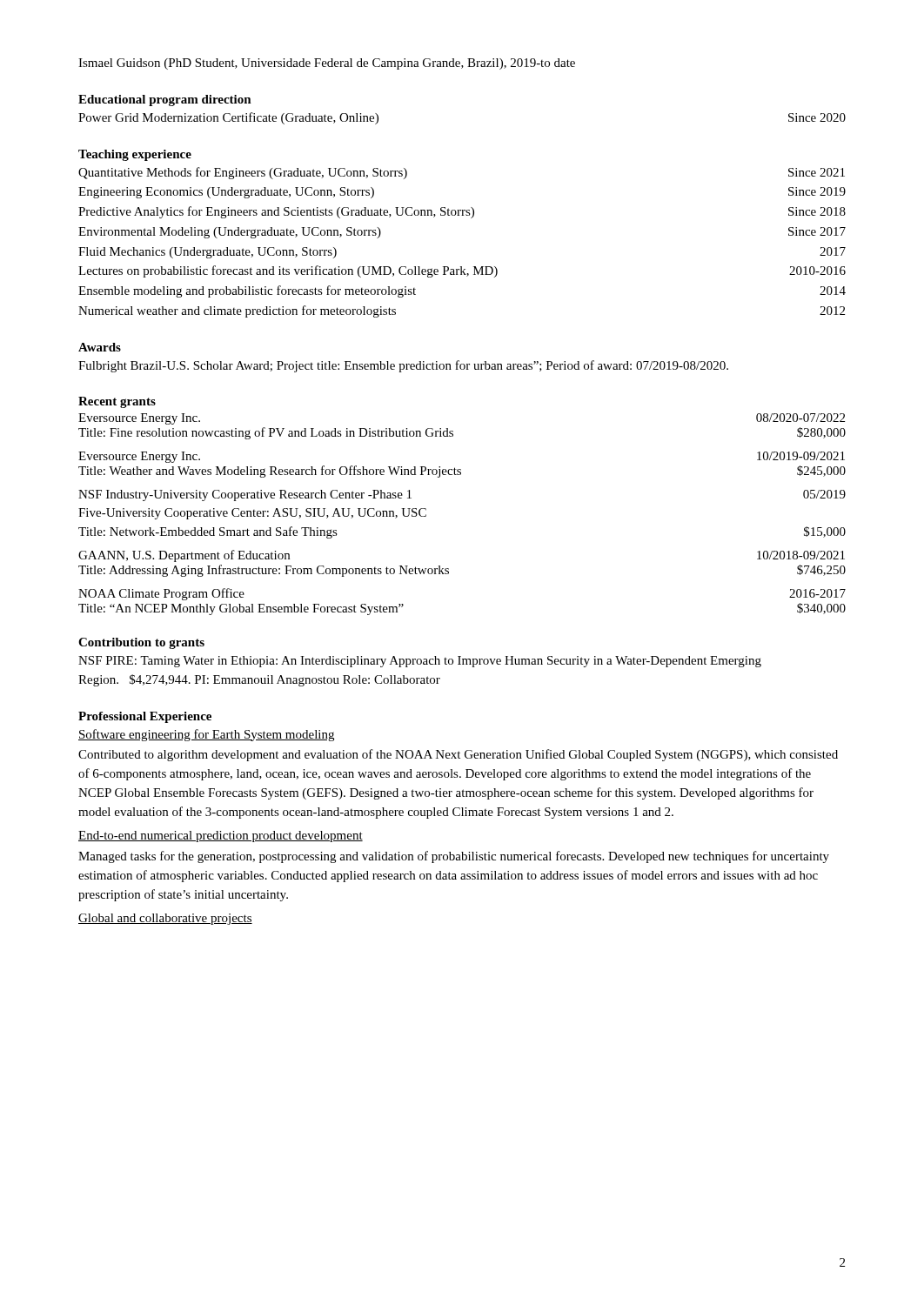Locate the block of text that opens with "Eversource Energy Inc. 08/2020-07/2022 Title: Fine resolution nowcasting"

pos(462,426)
